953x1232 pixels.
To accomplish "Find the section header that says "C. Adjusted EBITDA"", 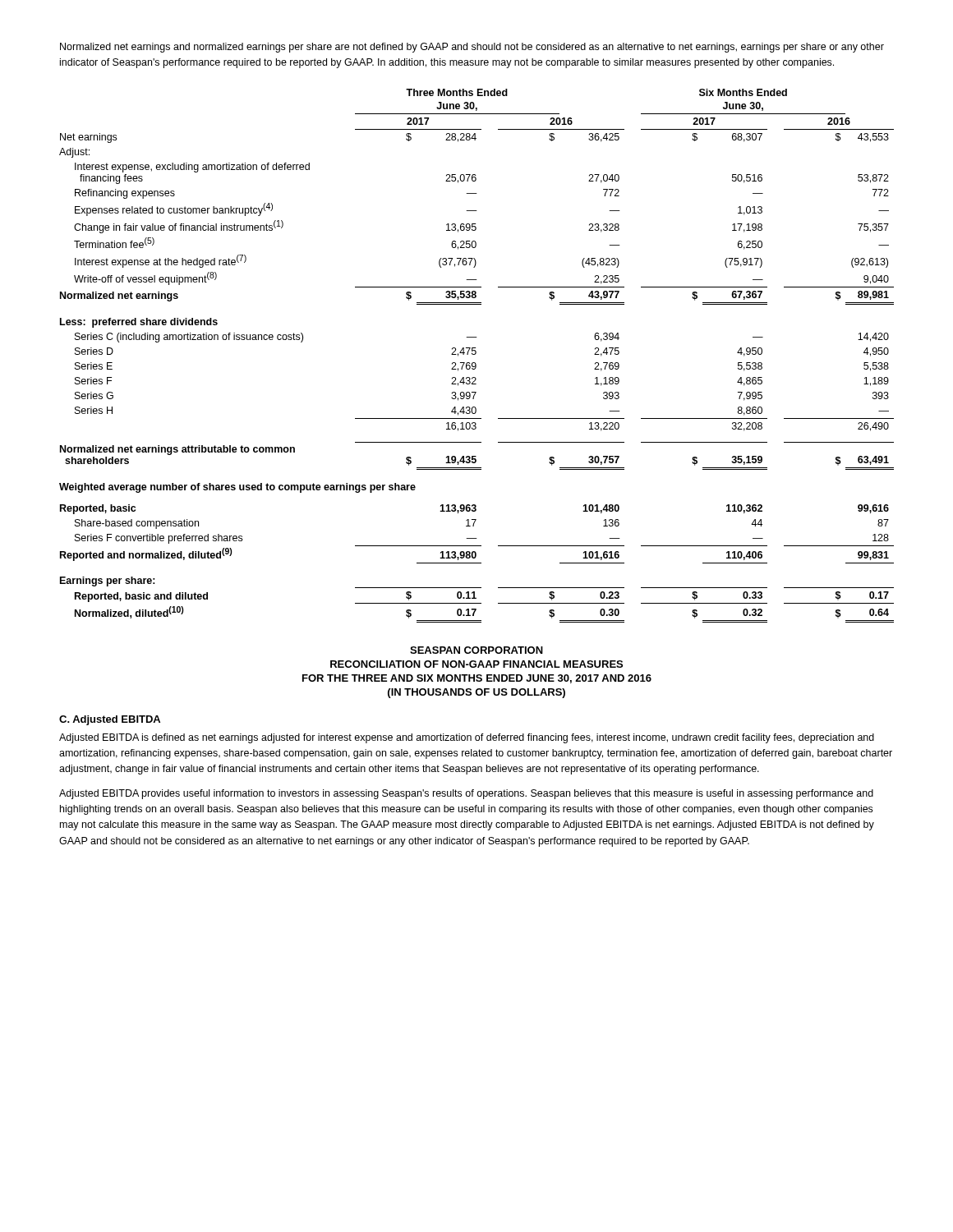I will pos(110,719).
